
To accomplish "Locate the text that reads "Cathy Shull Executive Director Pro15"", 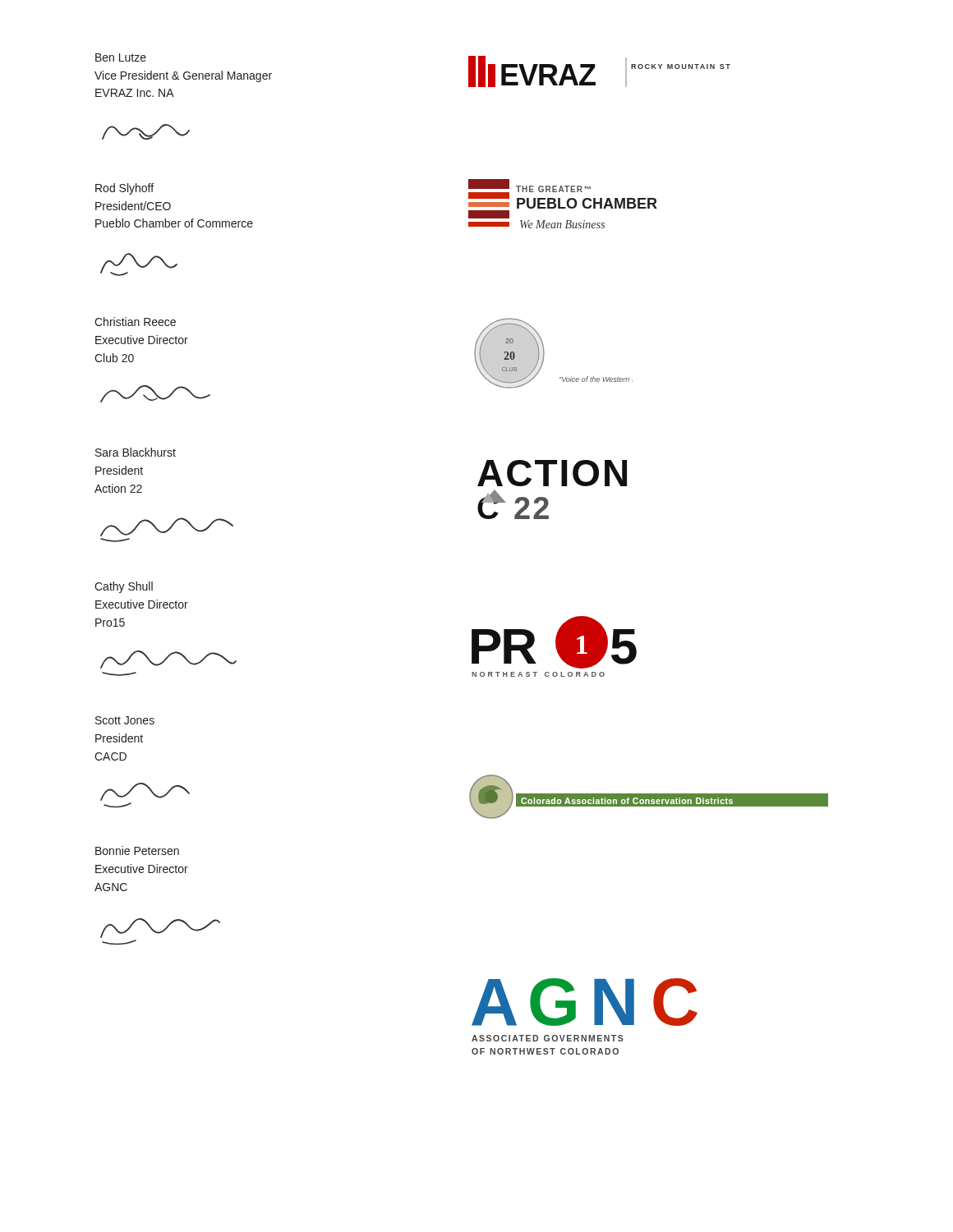I will click(x=141, y=604).
